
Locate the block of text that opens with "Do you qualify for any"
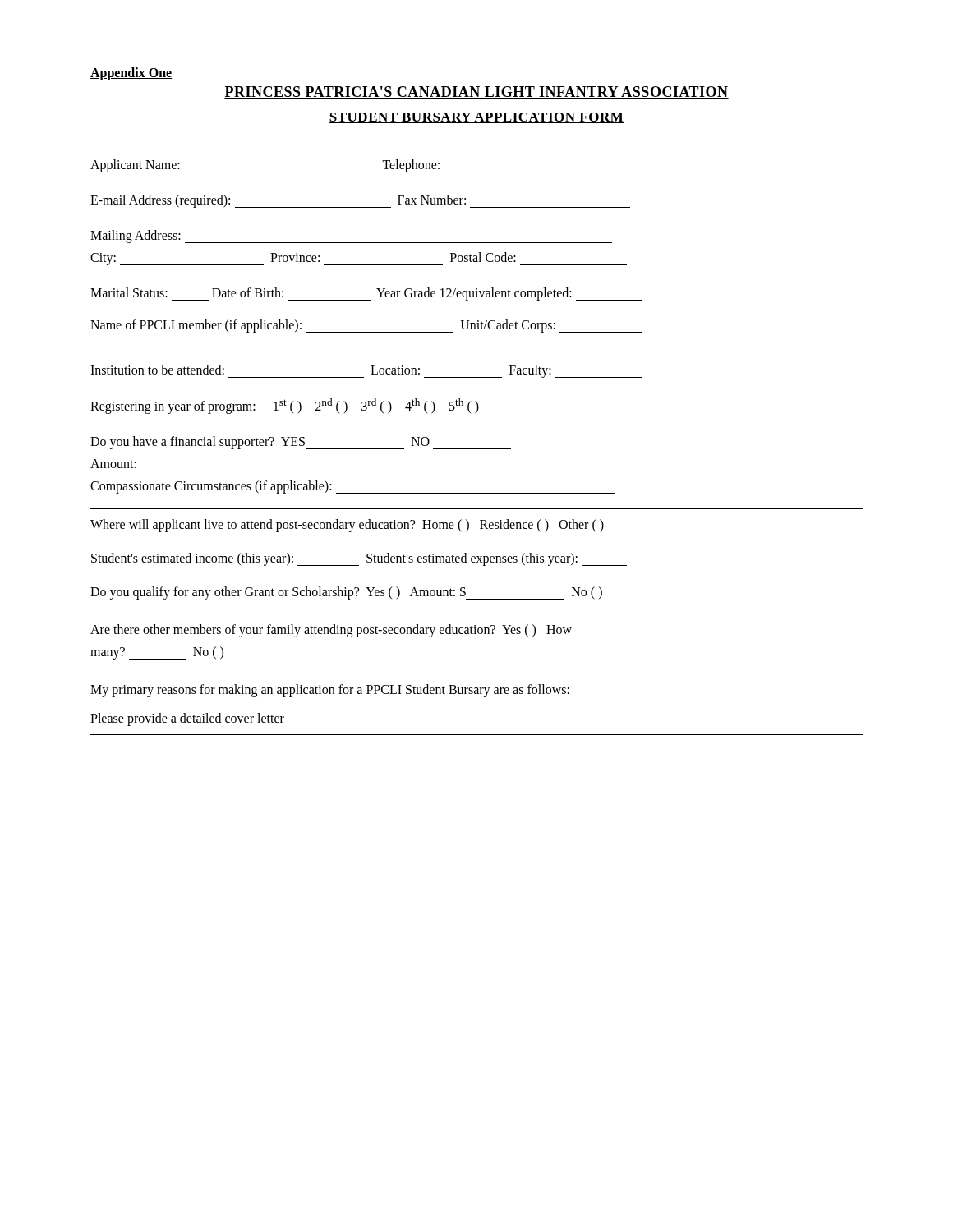click(x=346, y=592)
